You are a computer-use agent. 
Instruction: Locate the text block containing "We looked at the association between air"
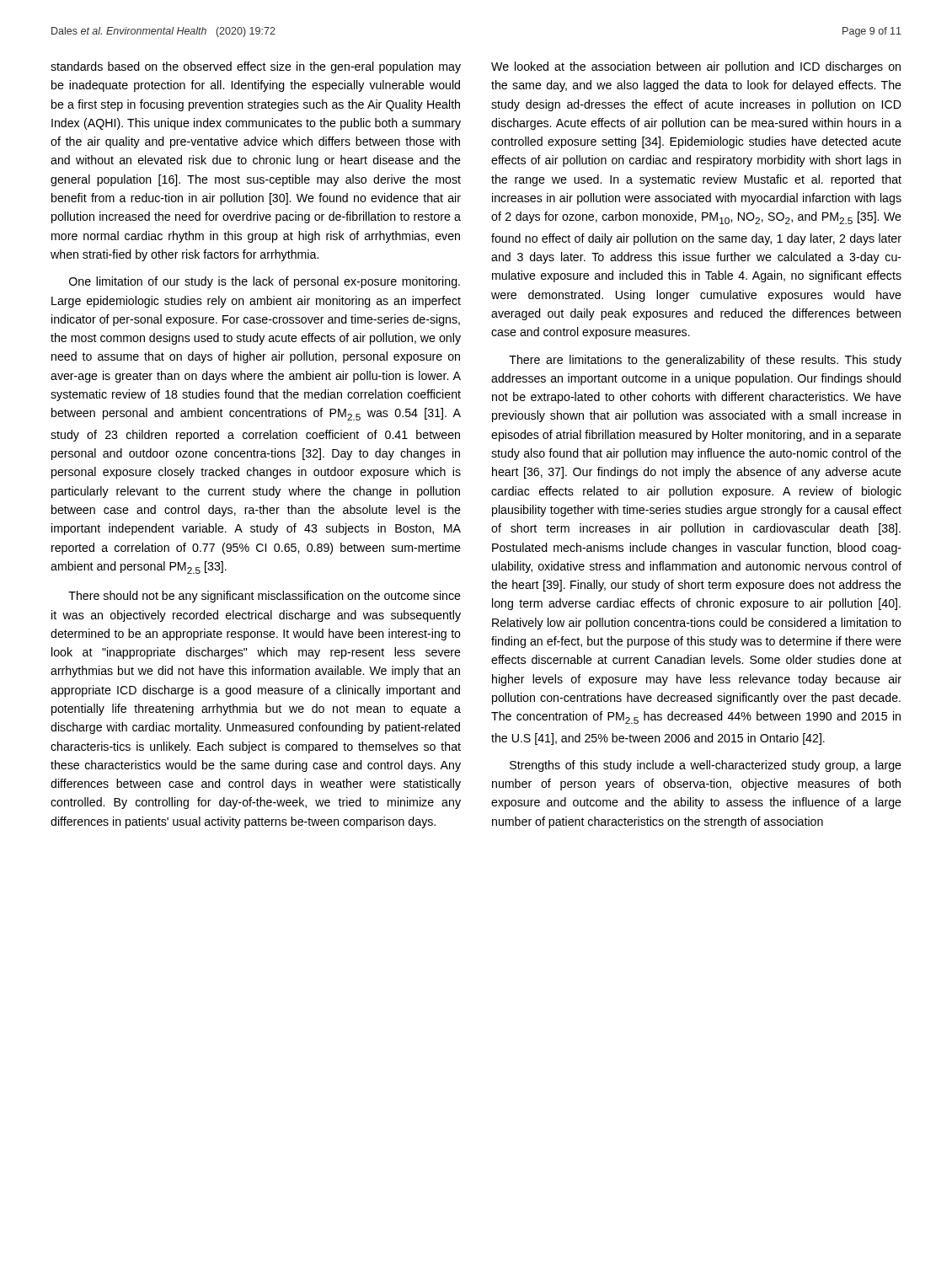pyautogui.click(x=696, y=444)
